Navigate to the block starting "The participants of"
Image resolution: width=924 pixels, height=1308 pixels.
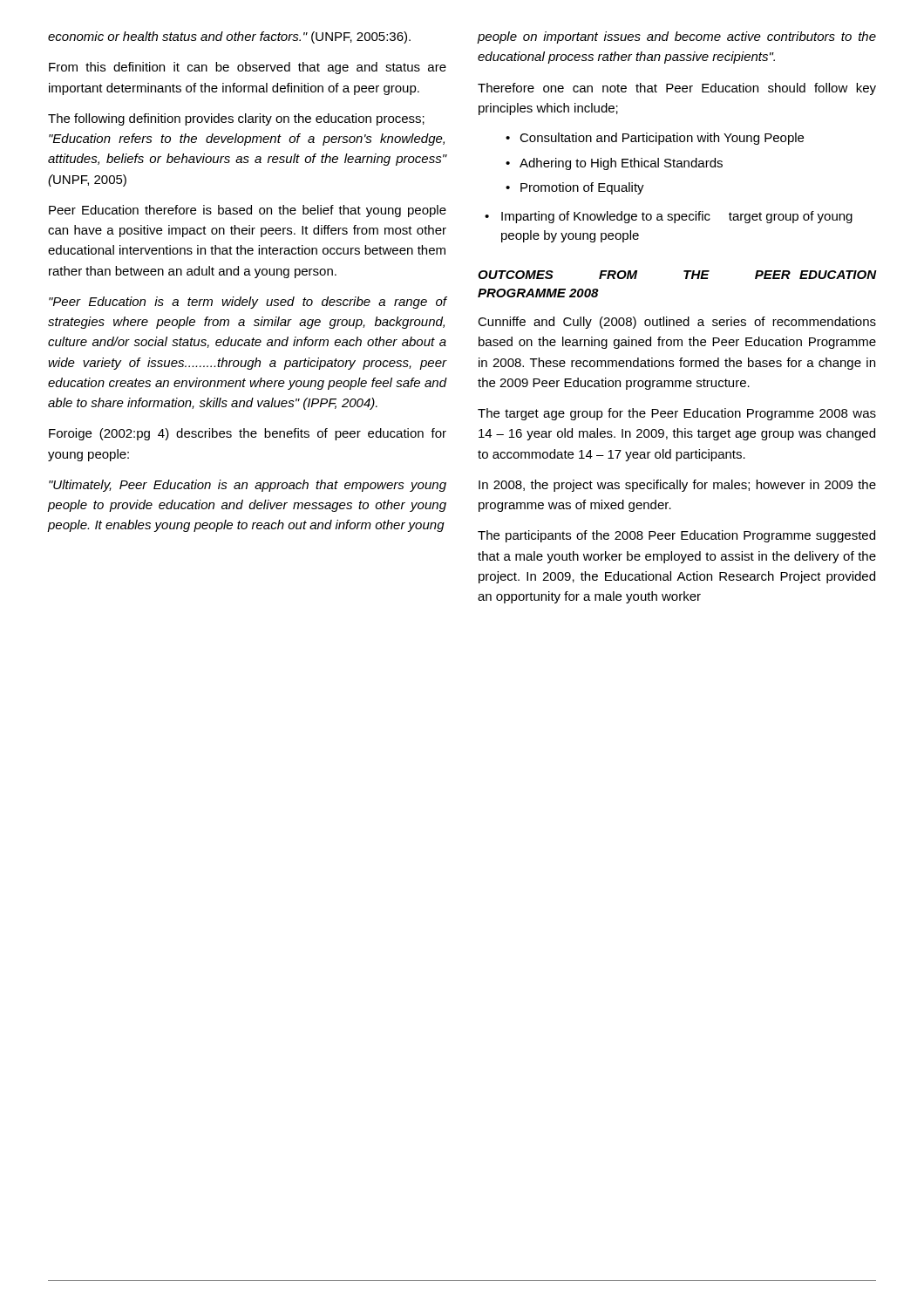click(x=677, y=566)
